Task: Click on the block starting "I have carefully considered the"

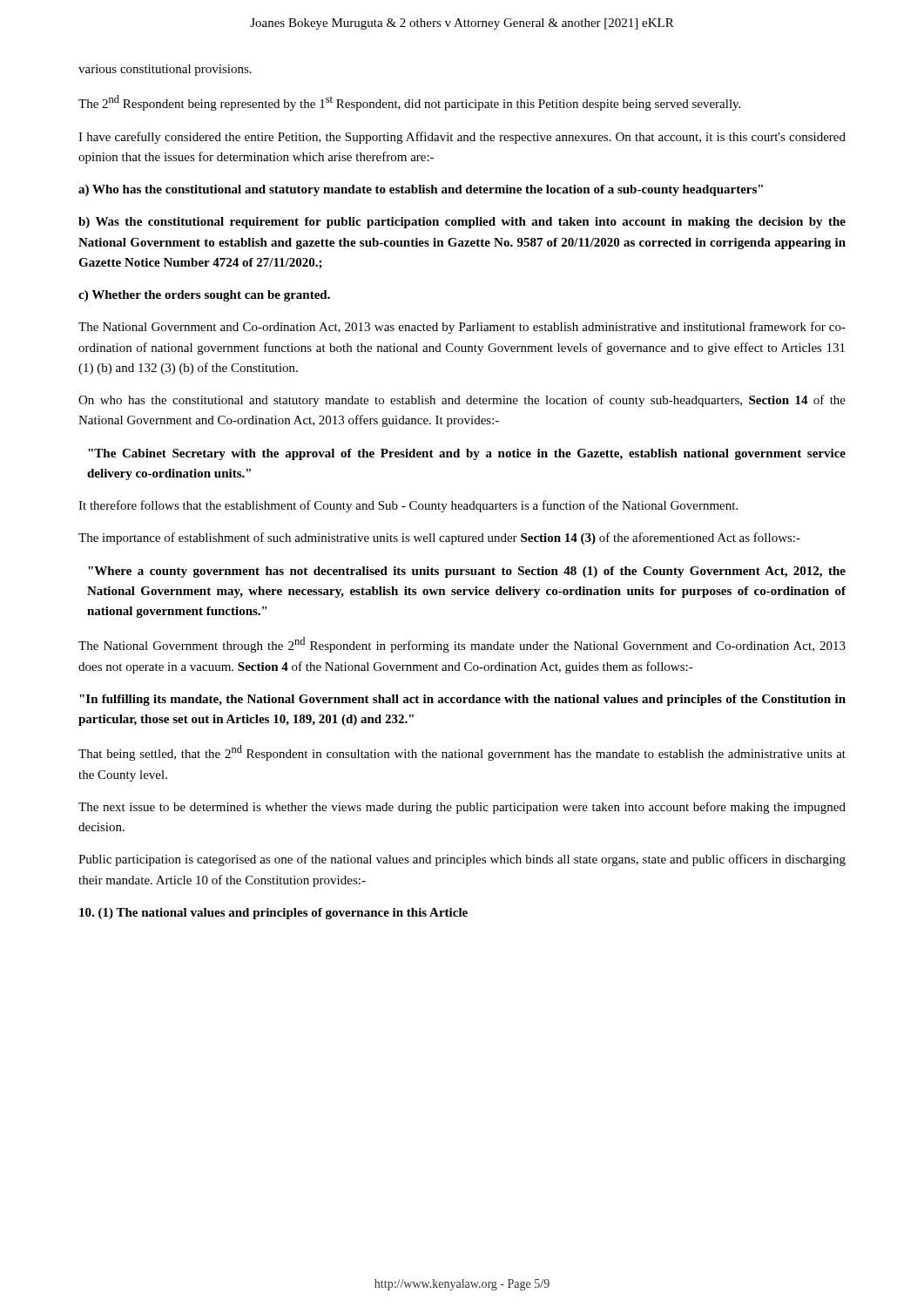Action: [x=462, y=147]
